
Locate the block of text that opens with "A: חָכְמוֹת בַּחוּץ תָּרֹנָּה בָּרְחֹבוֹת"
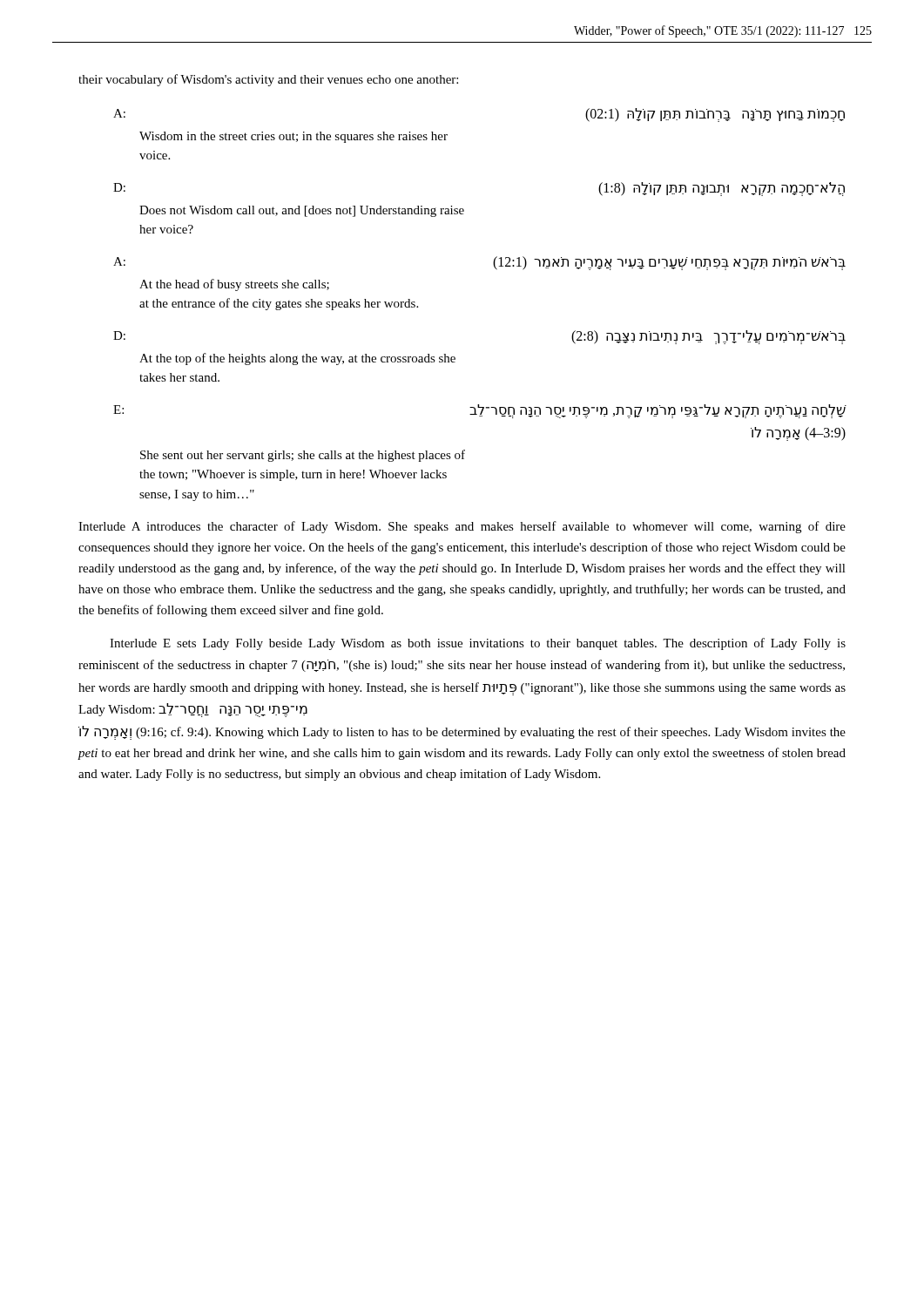[x=118, y=115]
